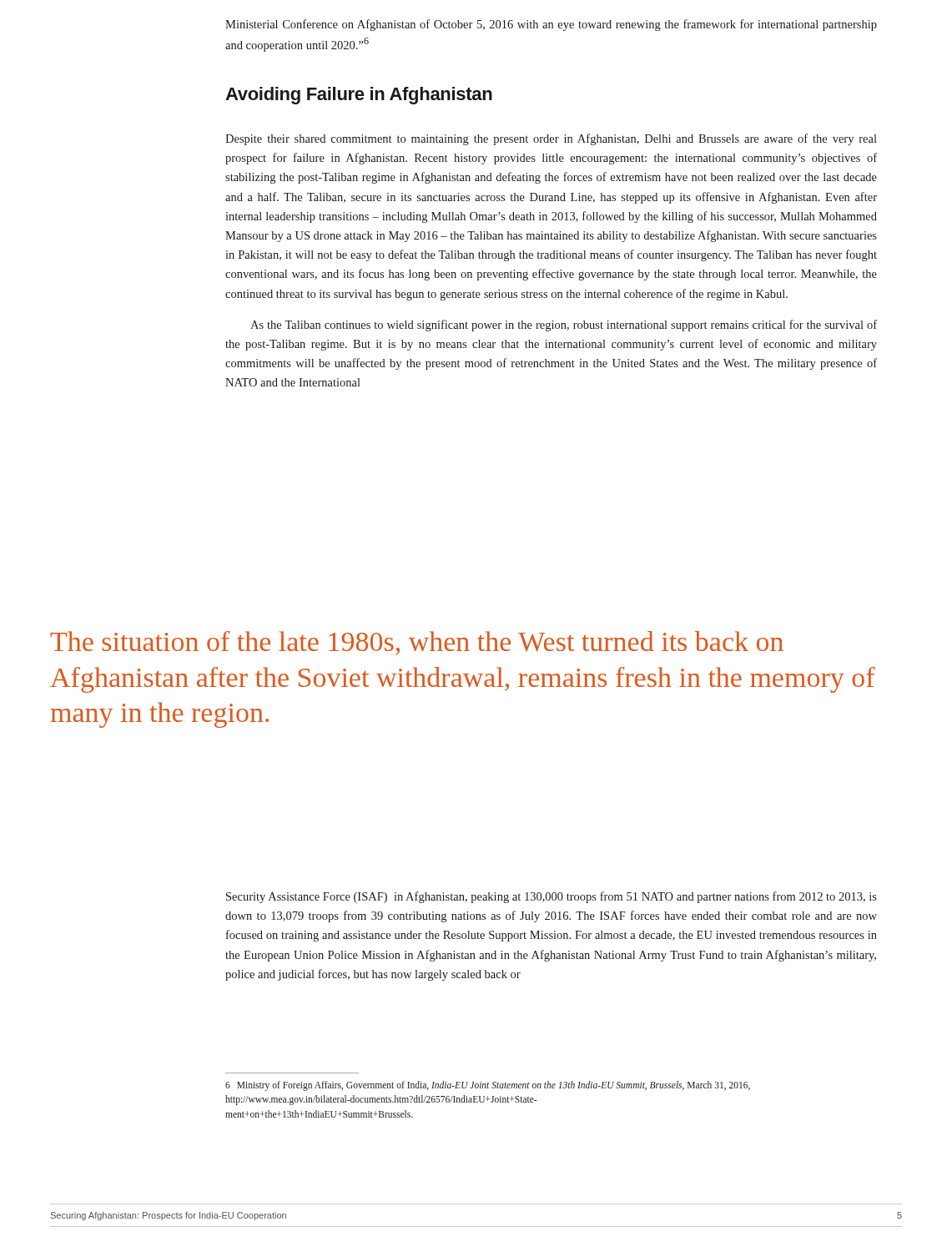Select the footnote
The width and height of the screenshot is (952, 1252).
[x=551, y=1097]
